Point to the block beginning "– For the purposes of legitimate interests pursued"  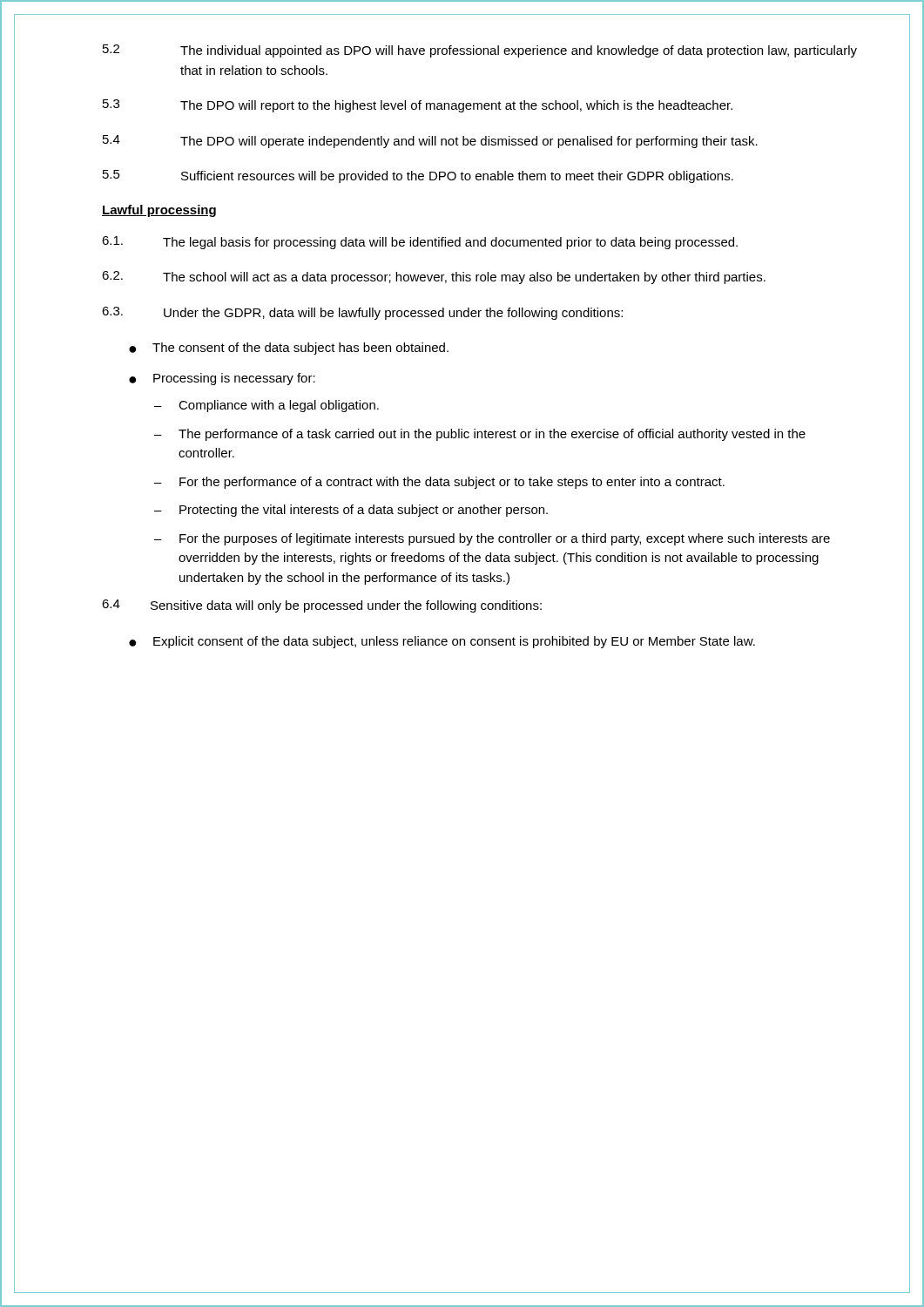506,558
